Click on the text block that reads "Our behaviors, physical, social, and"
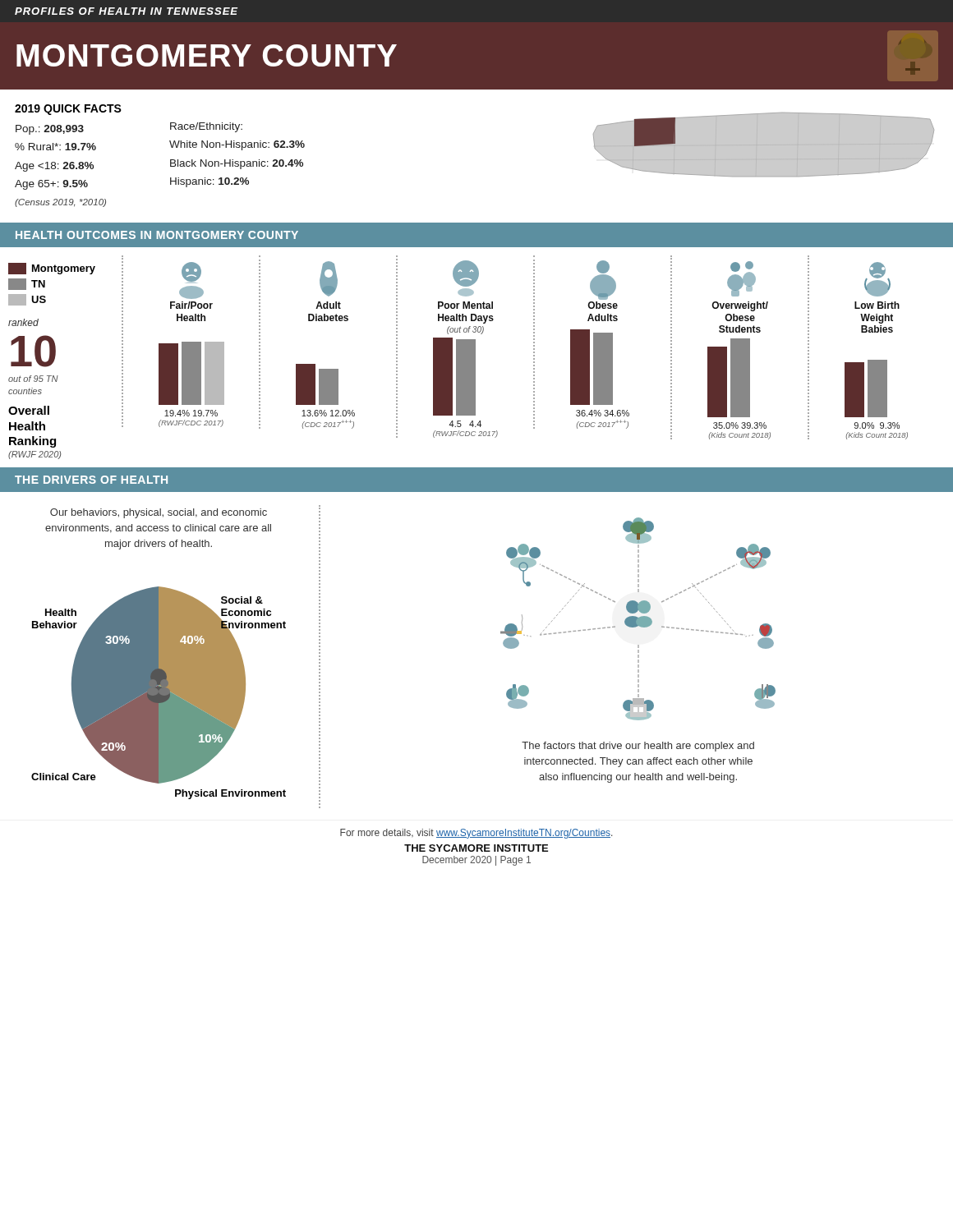 click(x=159, y=528)
